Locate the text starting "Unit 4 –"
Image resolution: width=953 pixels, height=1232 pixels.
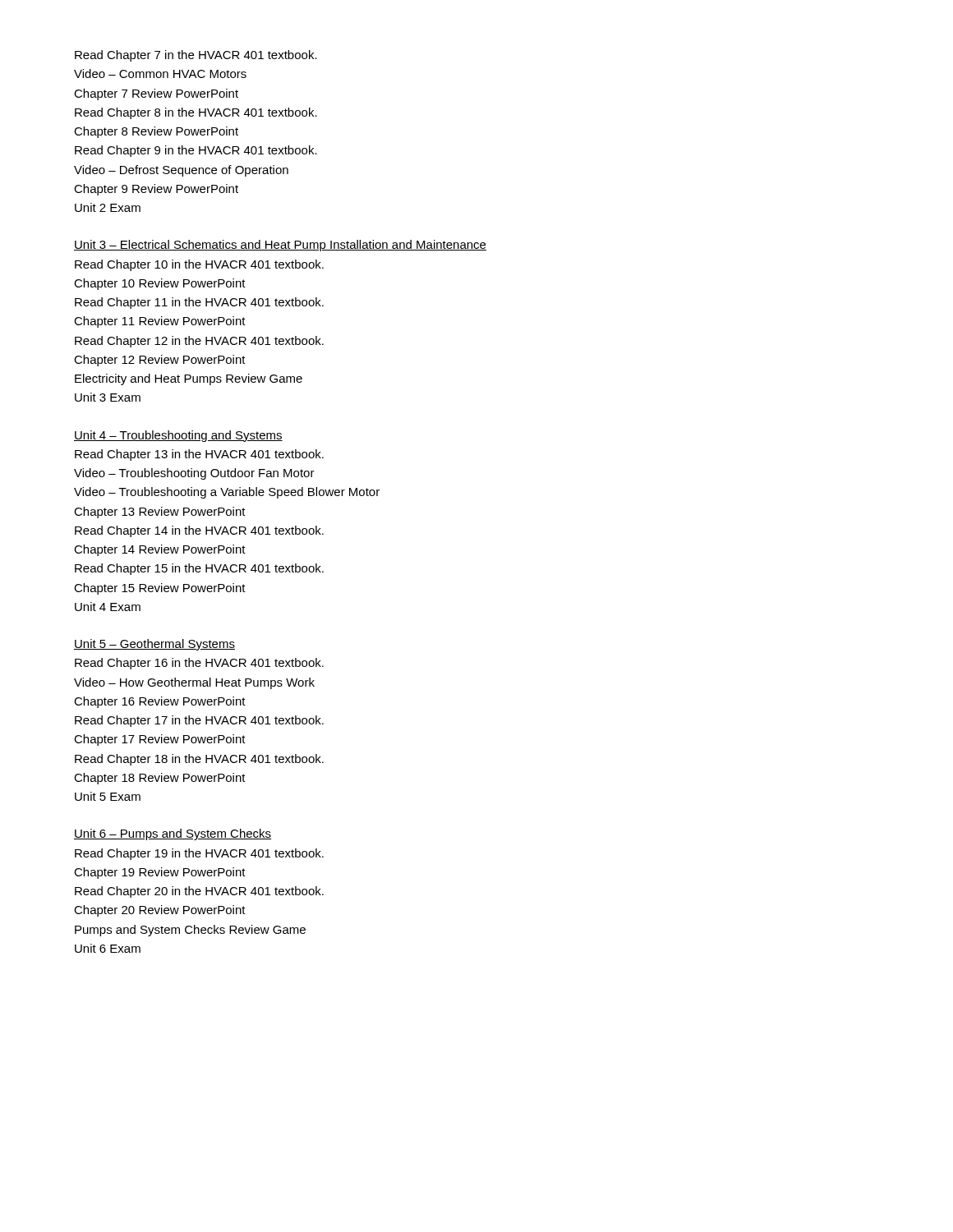coord(178,434)
